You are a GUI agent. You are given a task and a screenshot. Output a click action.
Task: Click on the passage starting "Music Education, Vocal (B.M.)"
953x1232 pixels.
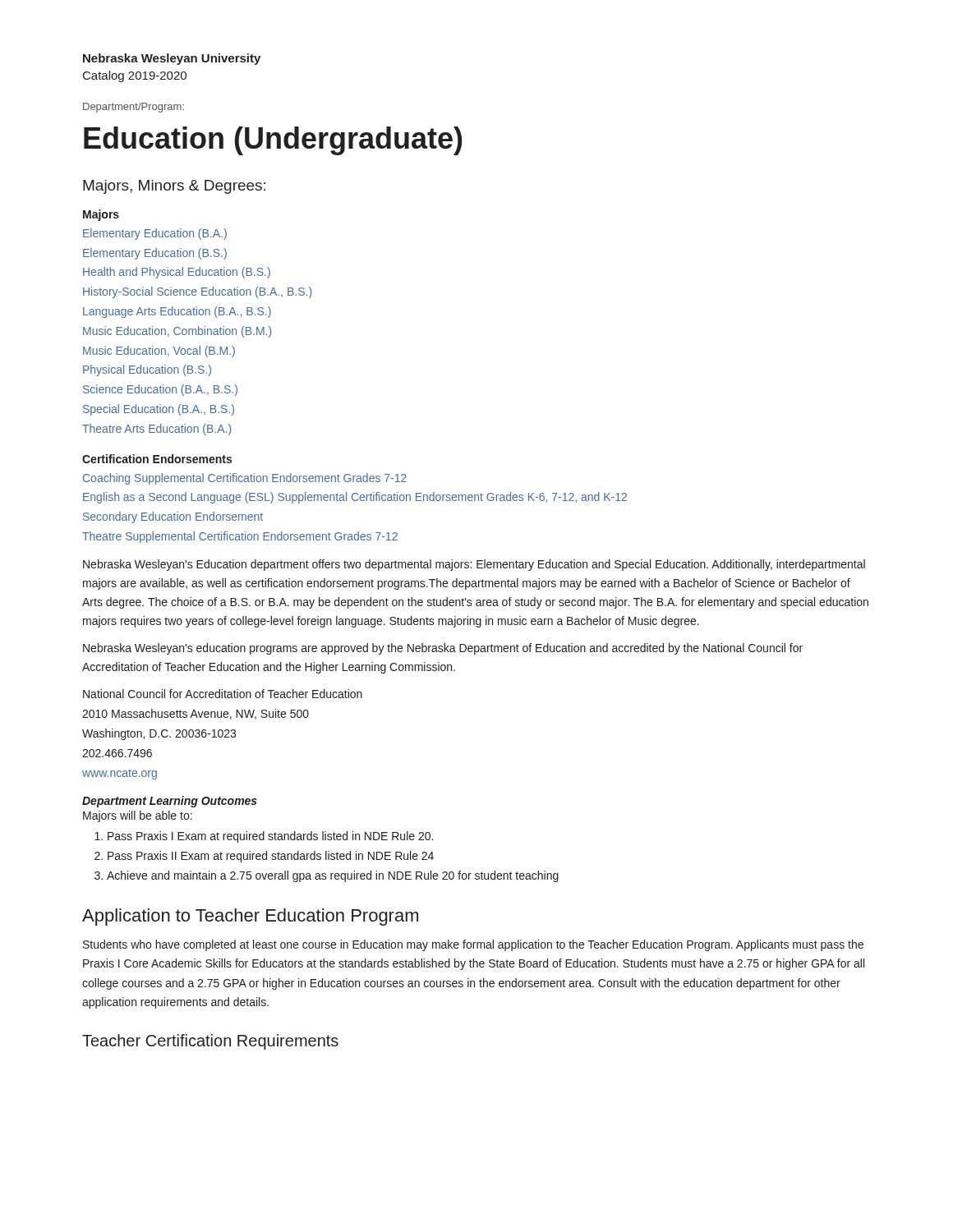click(159, 350)
